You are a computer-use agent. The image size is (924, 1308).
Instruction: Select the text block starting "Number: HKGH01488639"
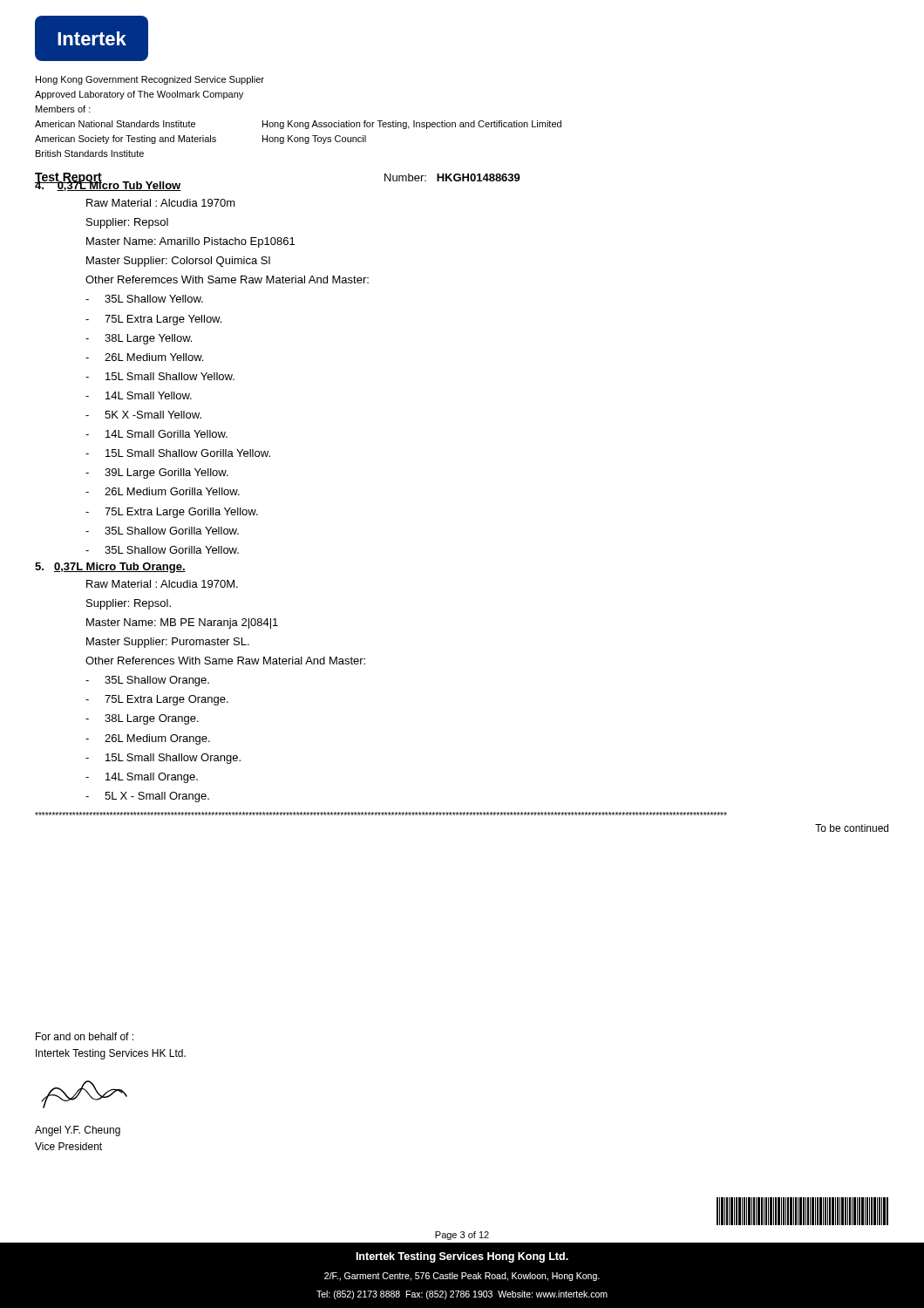(452, 177)
